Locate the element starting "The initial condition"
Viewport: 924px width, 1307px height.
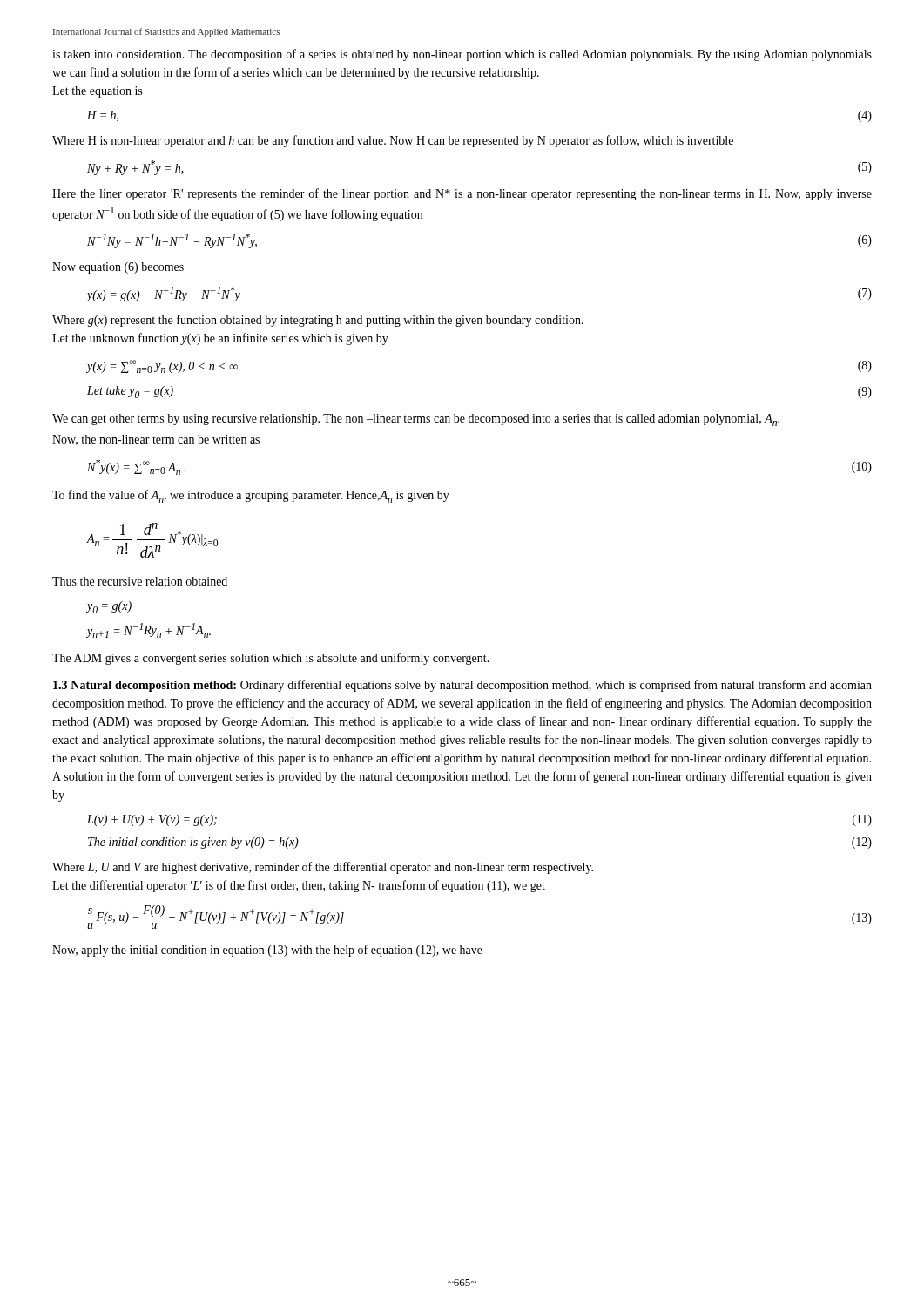pyautogui.click(x=191, y=843)
